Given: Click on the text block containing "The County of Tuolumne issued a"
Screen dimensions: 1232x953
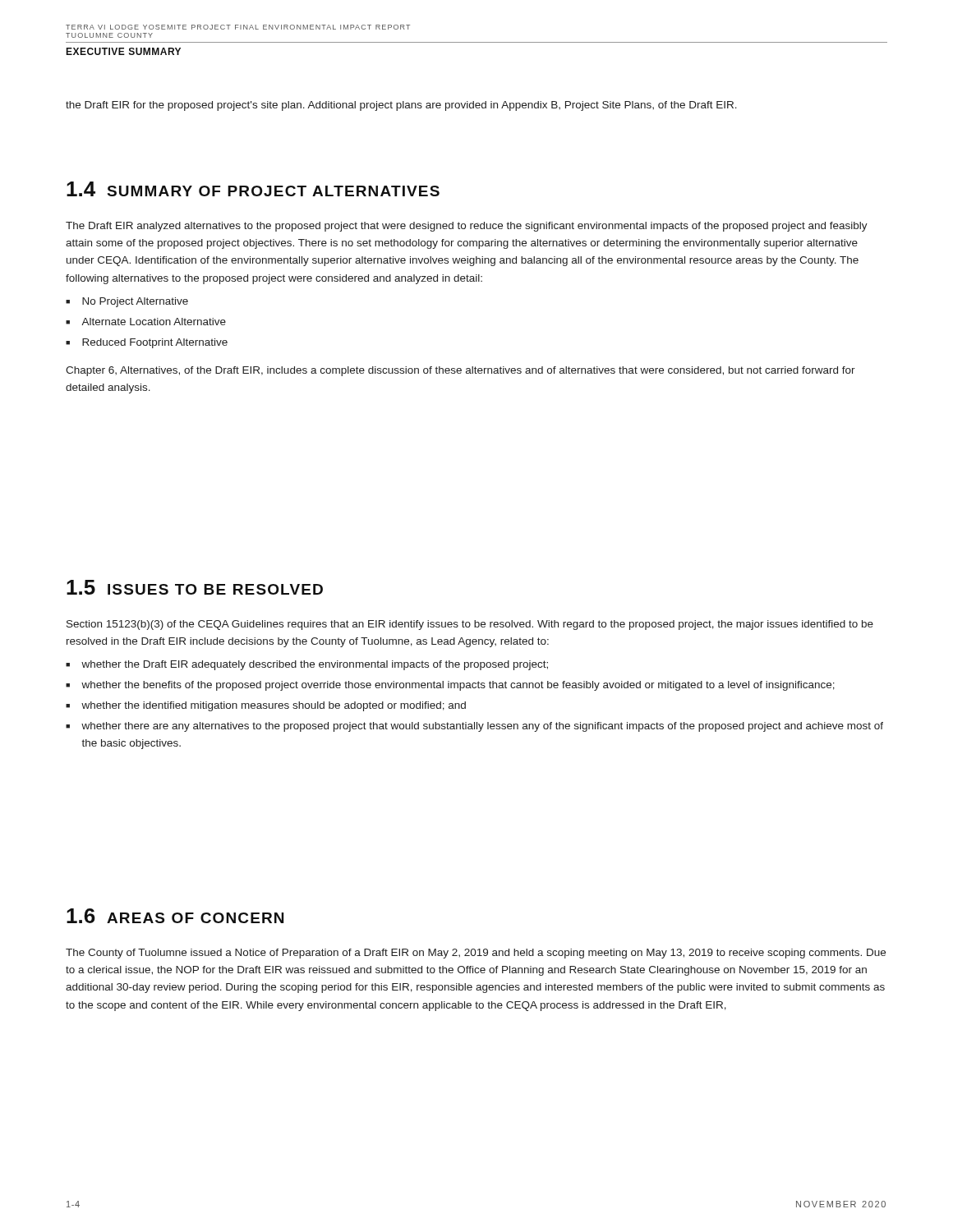Looking at the screenshot, I should (476, 978).
